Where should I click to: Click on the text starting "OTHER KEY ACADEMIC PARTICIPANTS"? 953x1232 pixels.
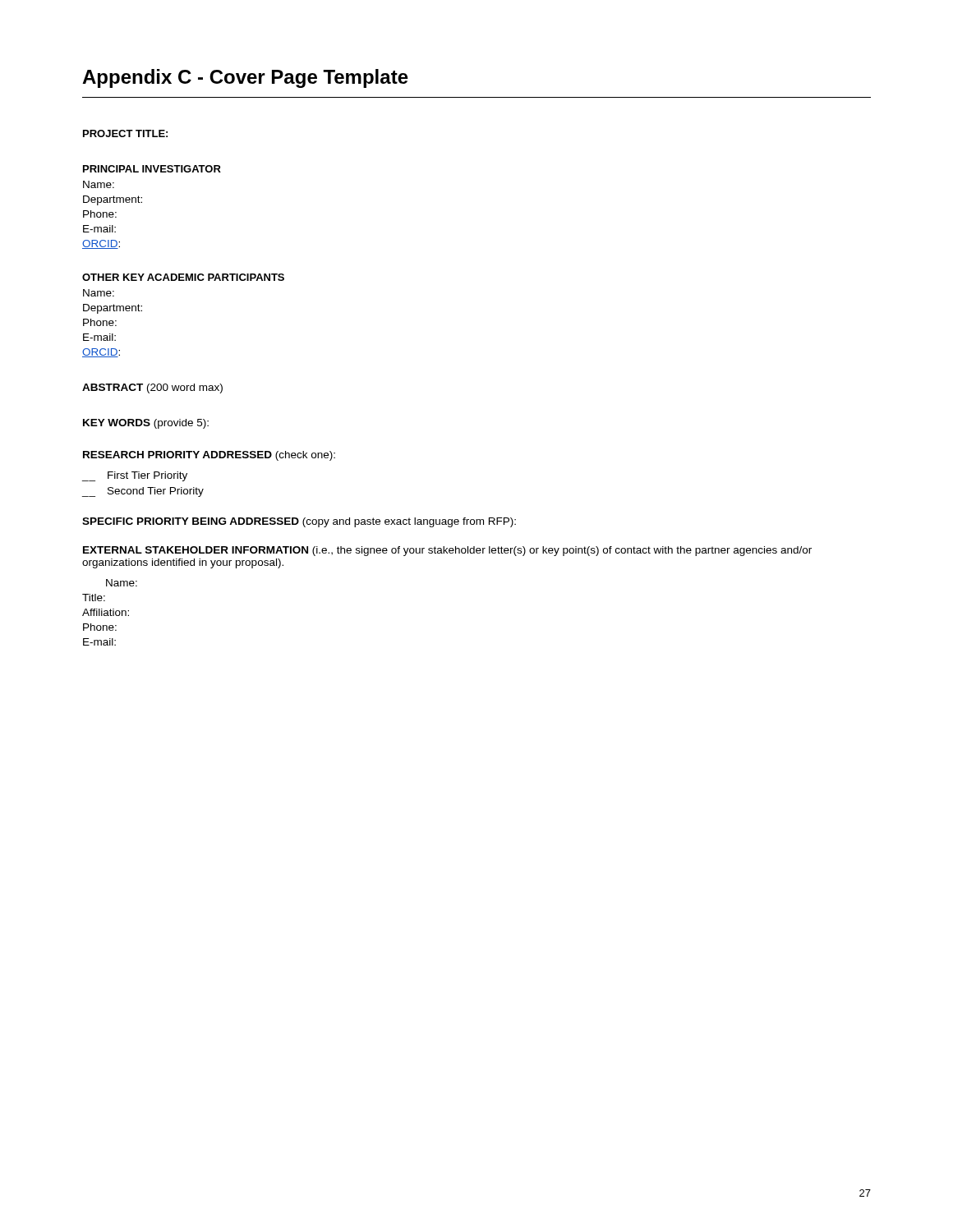point(183,277)
